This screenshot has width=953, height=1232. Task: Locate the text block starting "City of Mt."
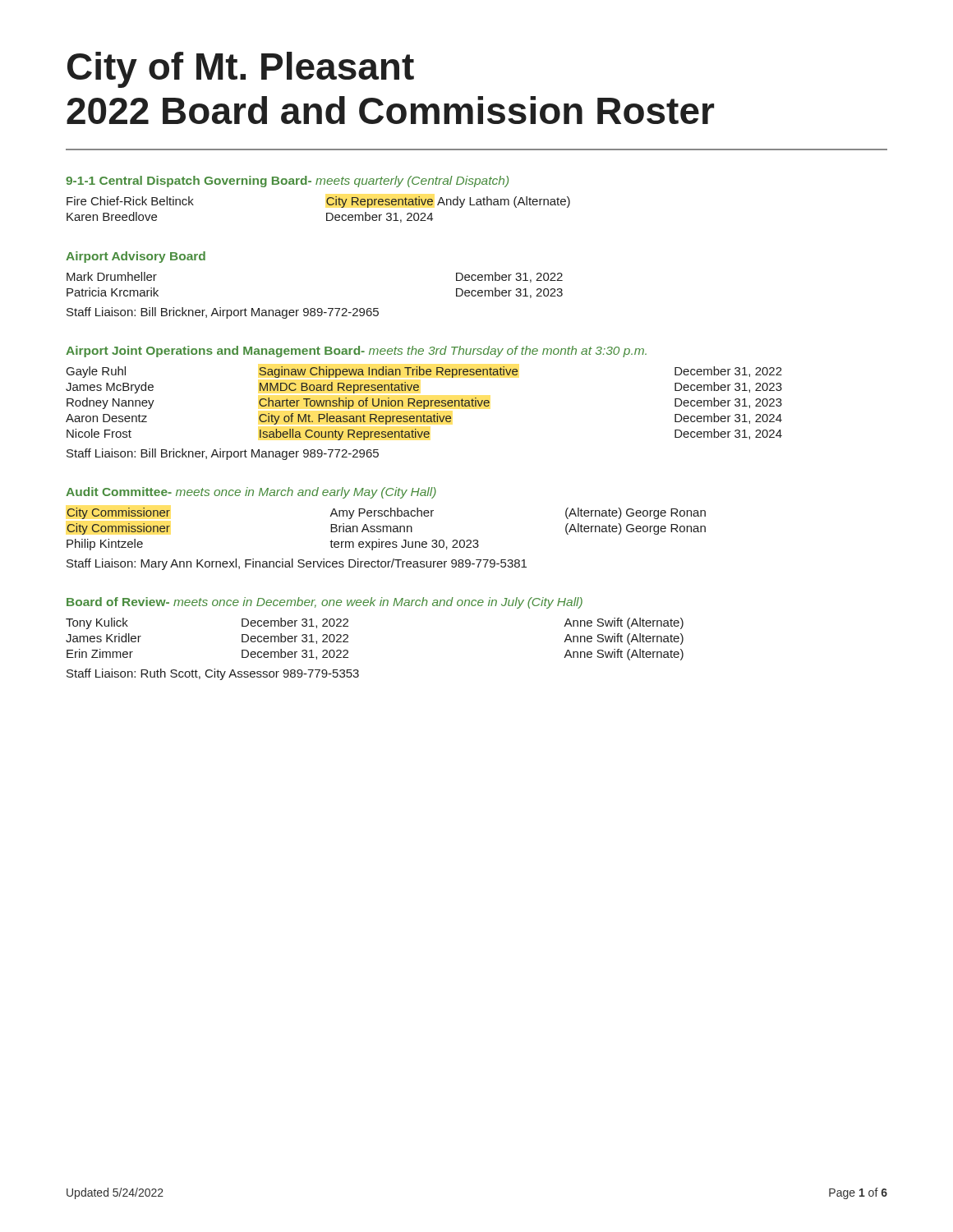click(x=476, y=89)
